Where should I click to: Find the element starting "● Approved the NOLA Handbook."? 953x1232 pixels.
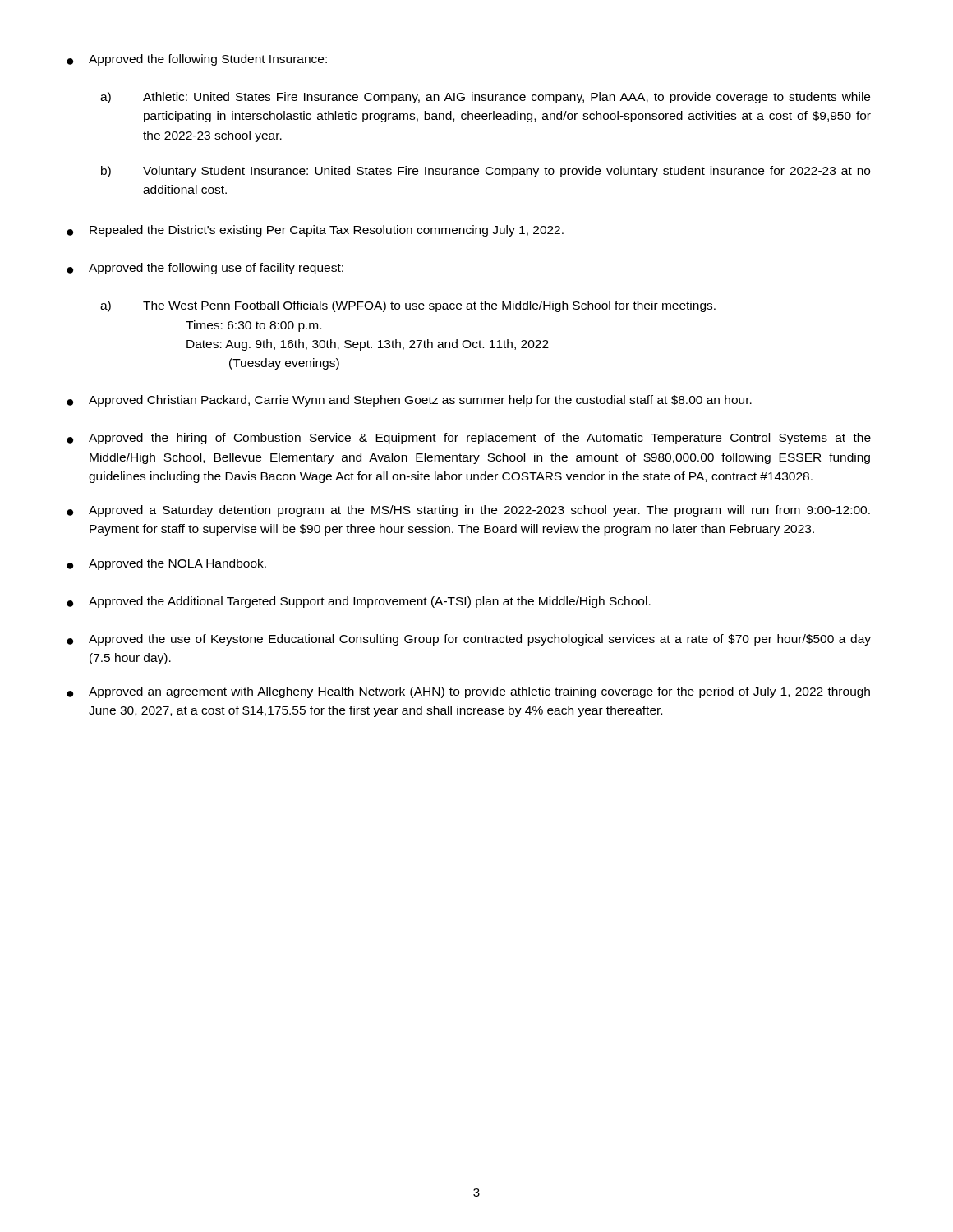coord(166,564)
